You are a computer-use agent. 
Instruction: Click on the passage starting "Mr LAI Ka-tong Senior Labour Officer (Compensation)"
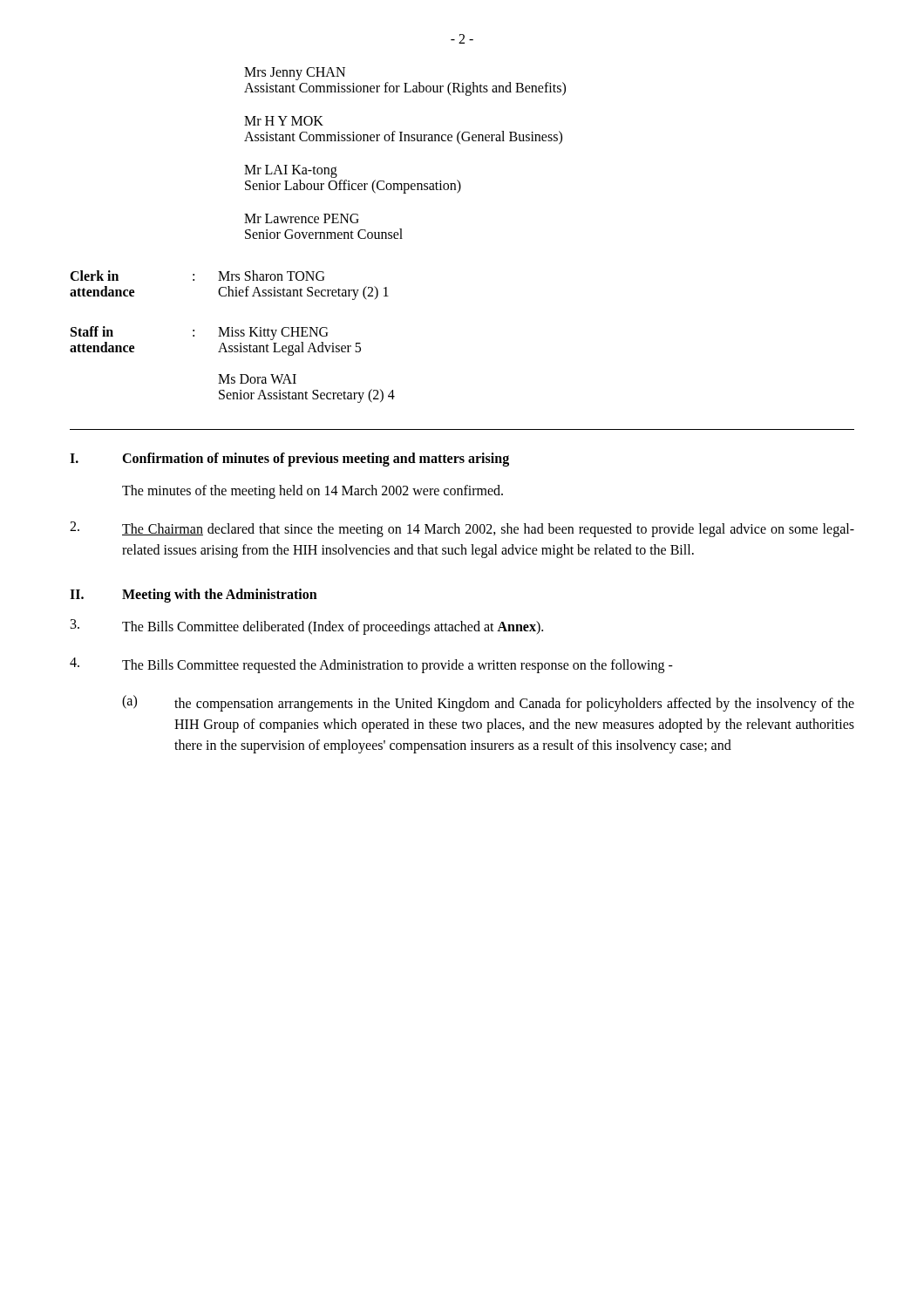pyautogui.click(x=291, y=171)
